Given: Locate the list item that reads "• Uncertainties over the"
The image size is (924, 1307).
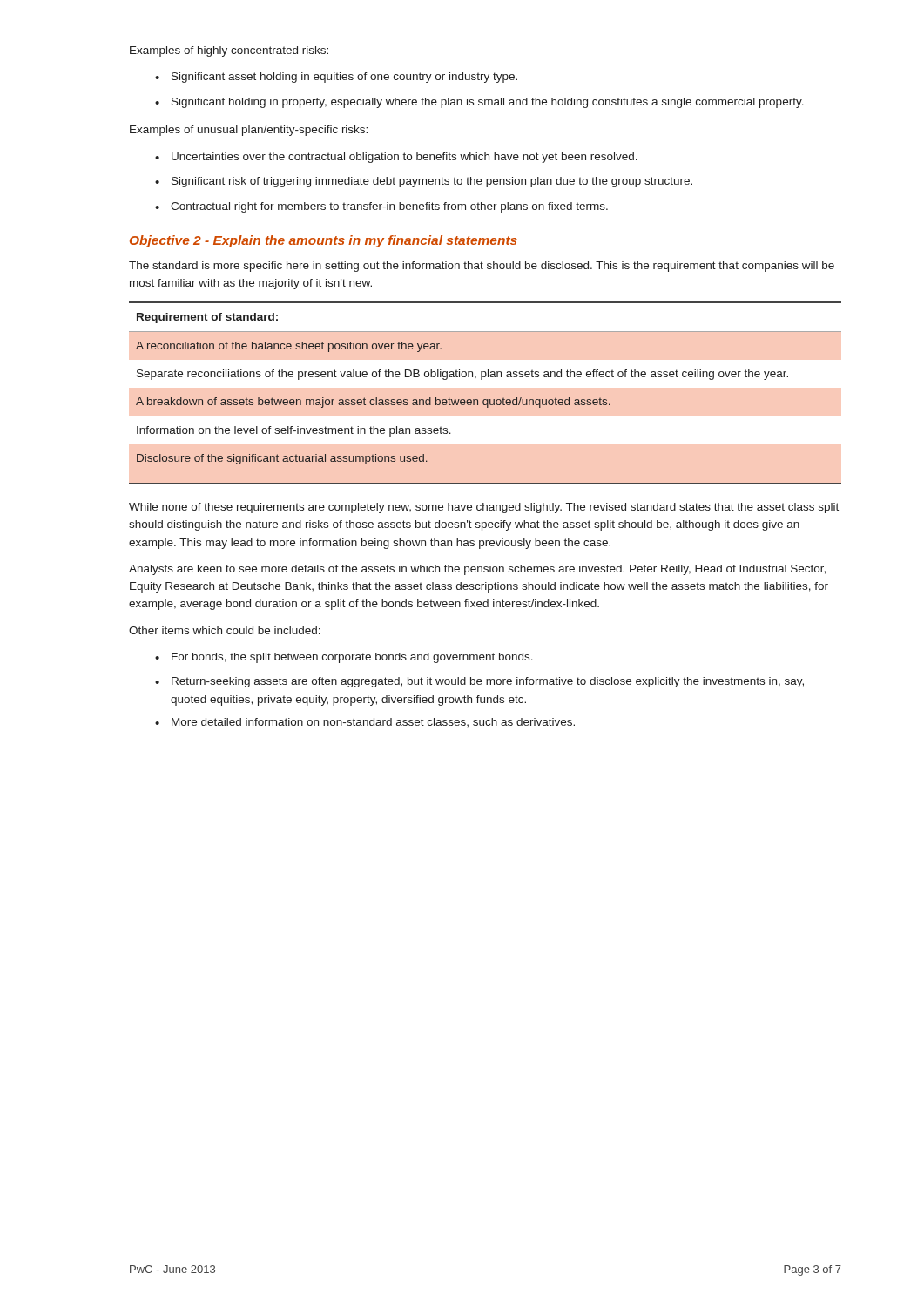Looking at the screenshot, I should 498,157.
